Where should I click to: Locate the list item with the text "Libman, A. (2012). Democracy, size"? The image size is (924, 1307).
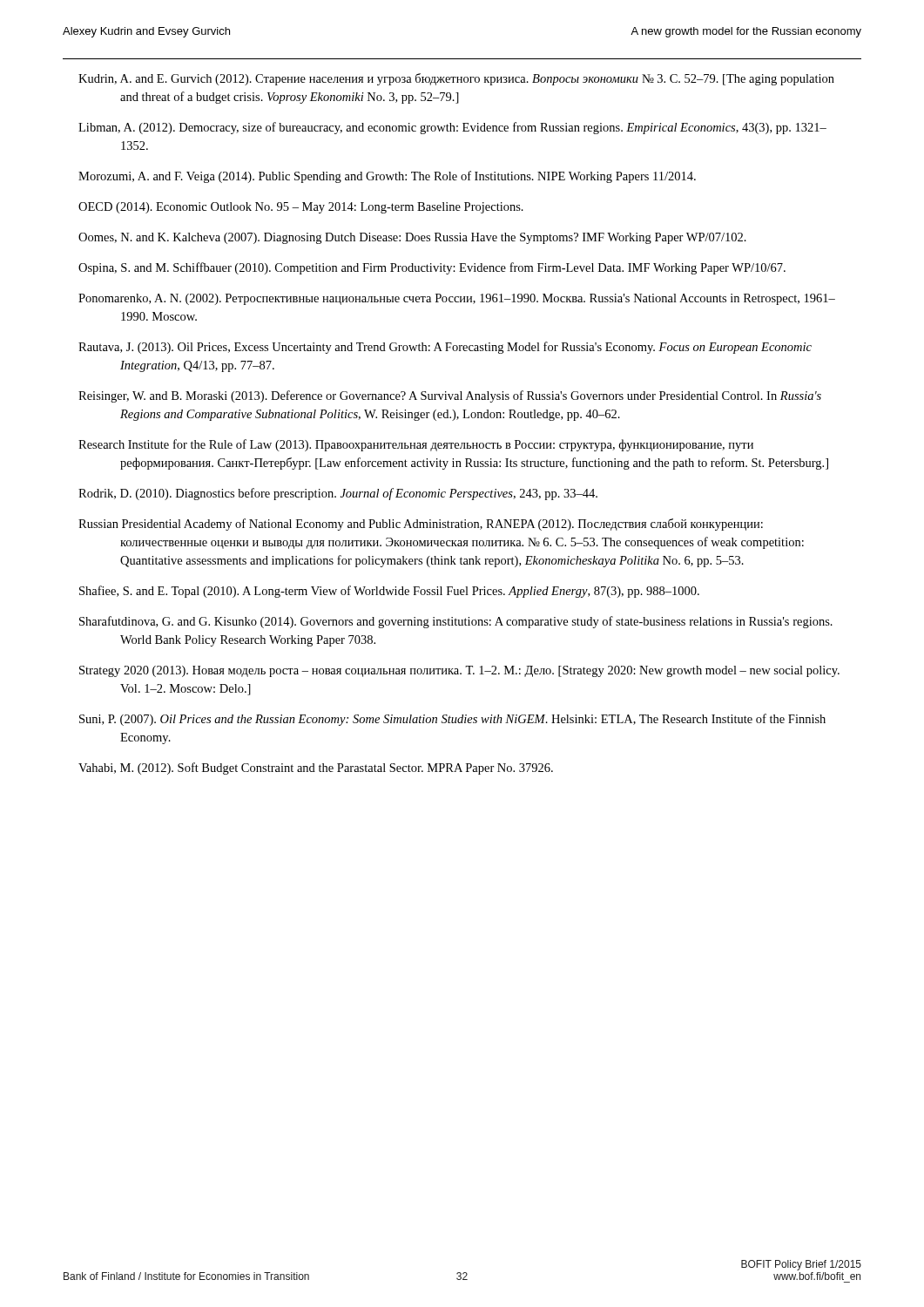pos(452,136)
